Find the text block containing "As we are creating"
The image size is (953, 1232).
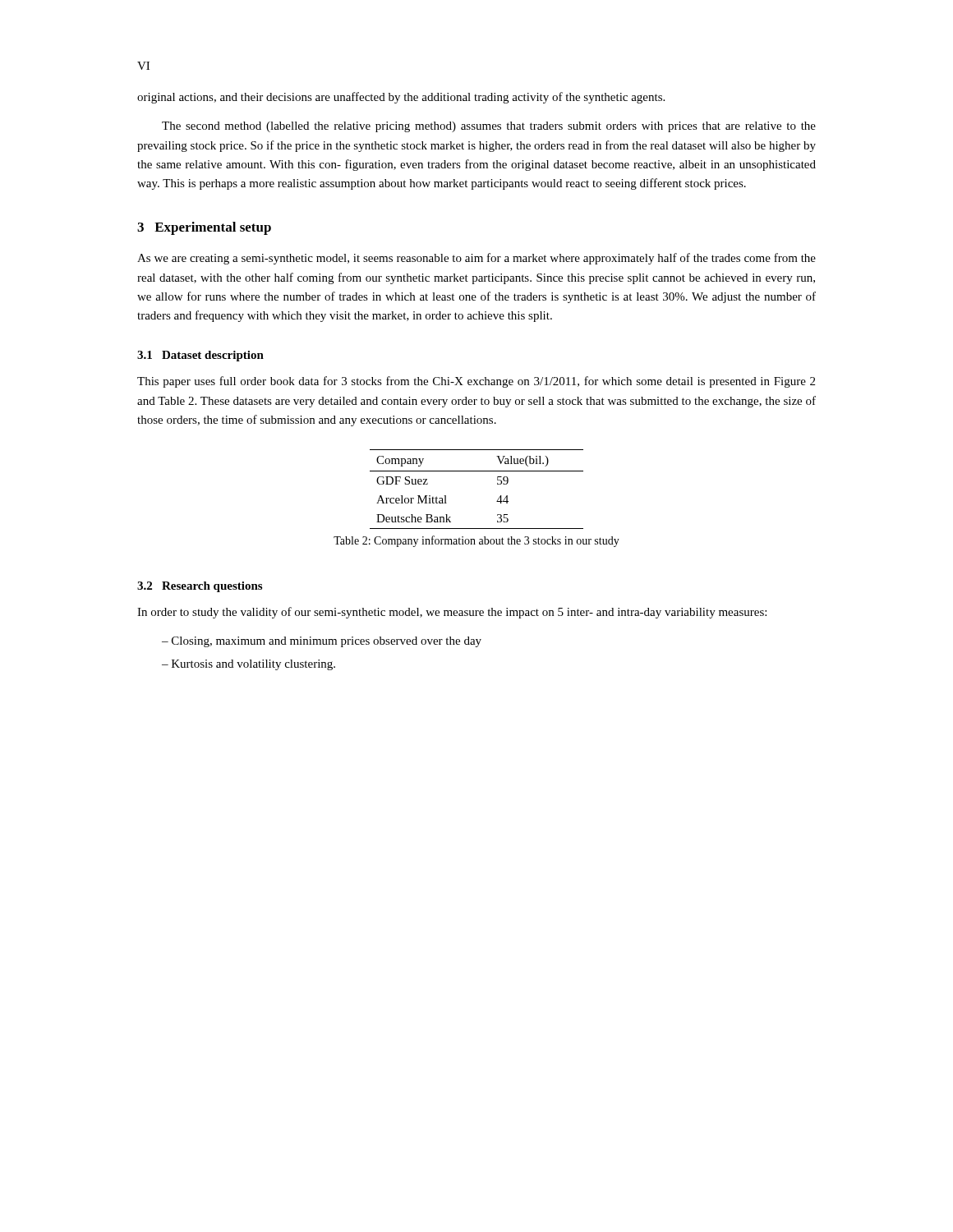pos(476,287)
